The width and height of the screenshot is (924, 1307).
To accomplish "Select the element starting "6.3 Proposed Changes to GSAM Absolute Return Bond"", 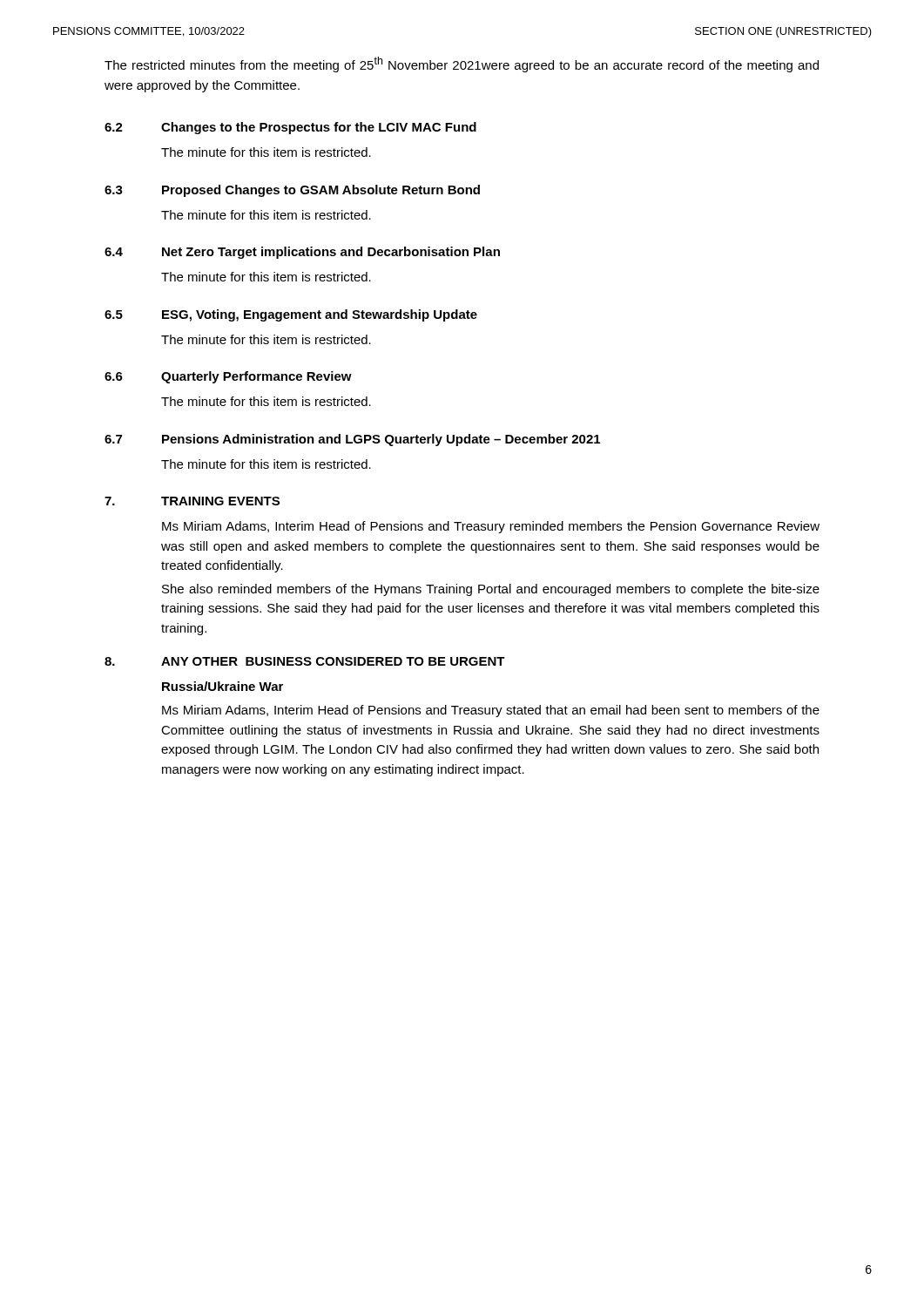I will pyautogui.click(x=462, y=189).
